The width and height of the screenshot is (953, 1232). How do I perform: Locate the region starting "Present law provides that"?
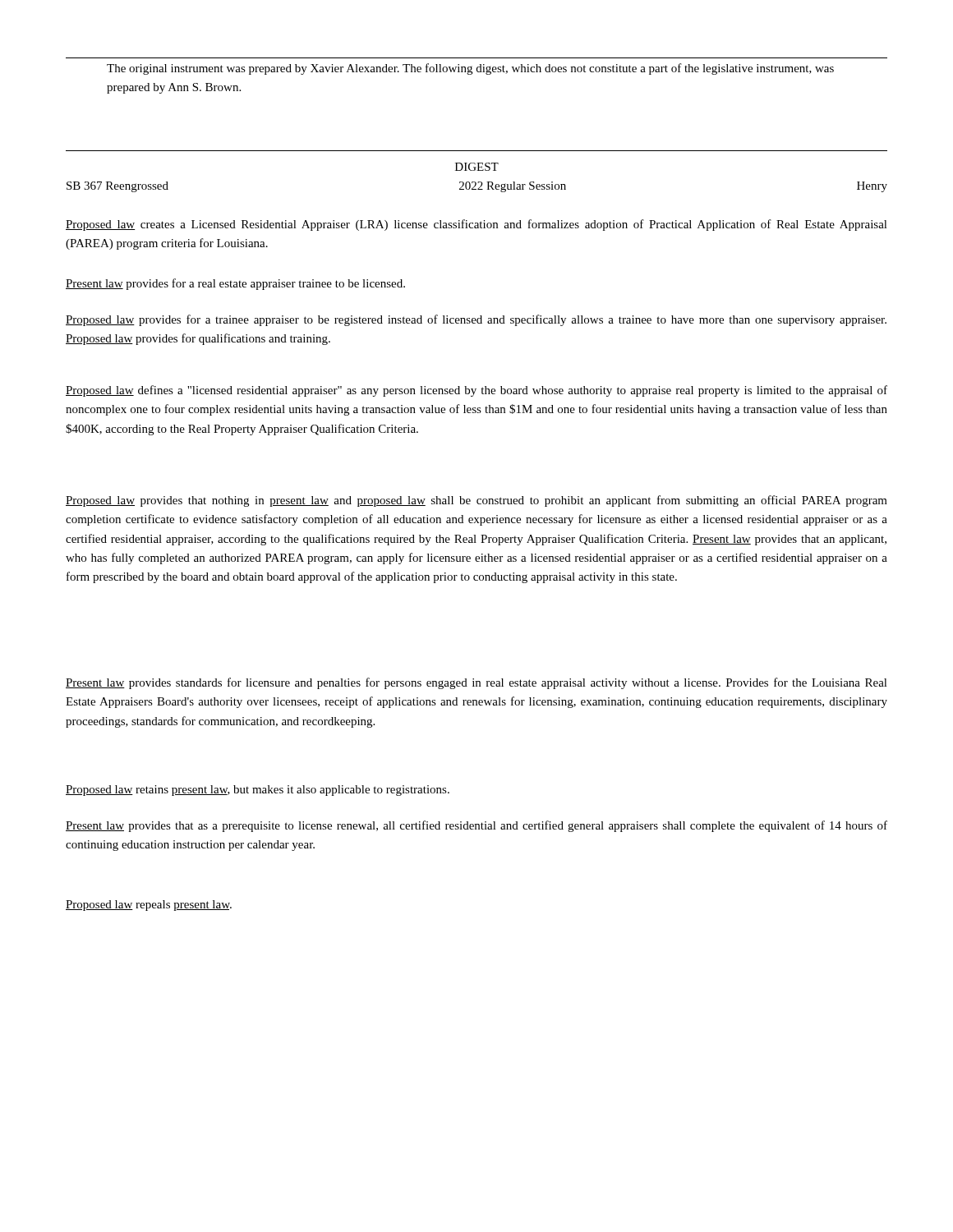point(476,835)
